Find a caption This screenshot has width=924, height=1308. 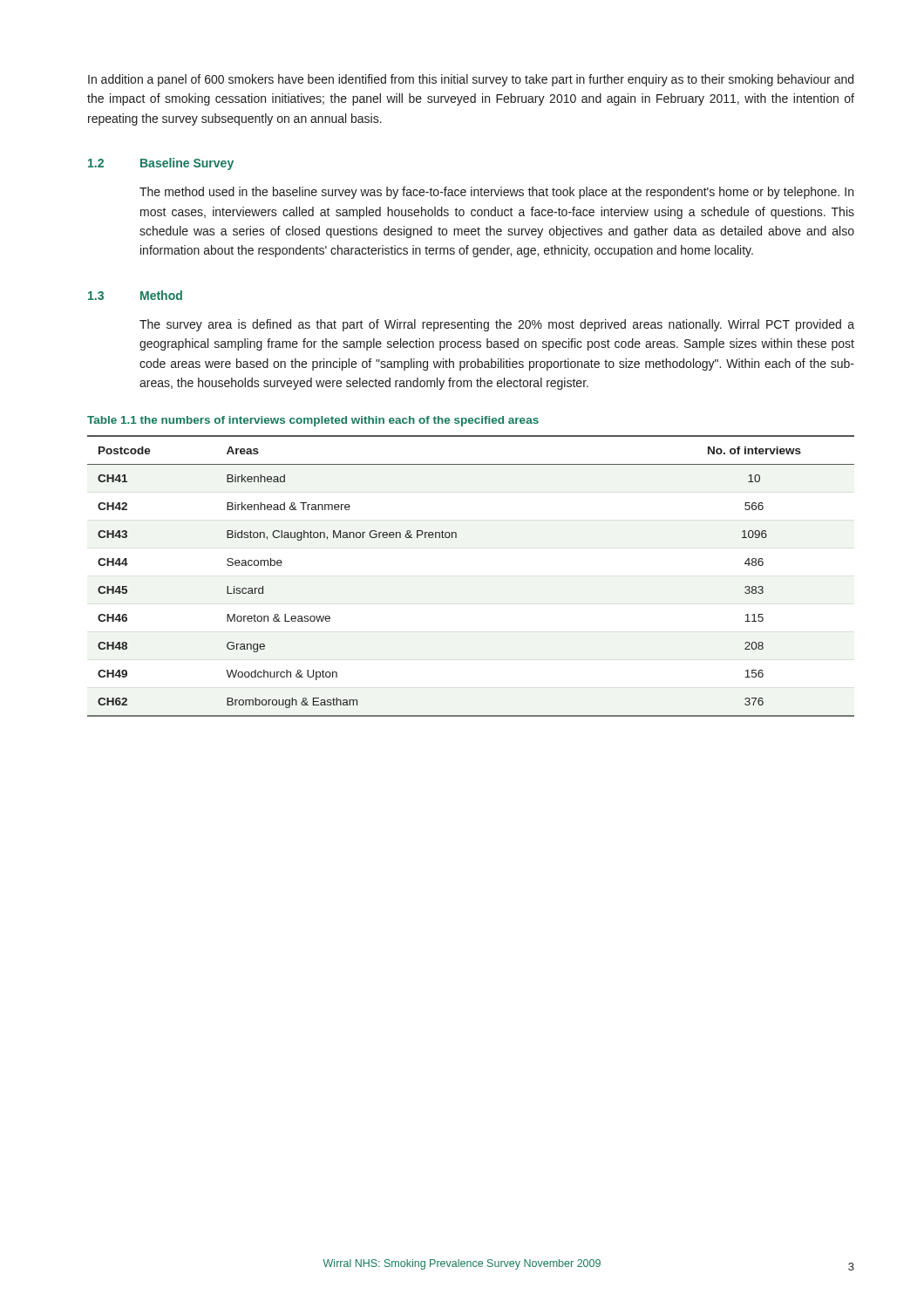click(x=313, y=420)
